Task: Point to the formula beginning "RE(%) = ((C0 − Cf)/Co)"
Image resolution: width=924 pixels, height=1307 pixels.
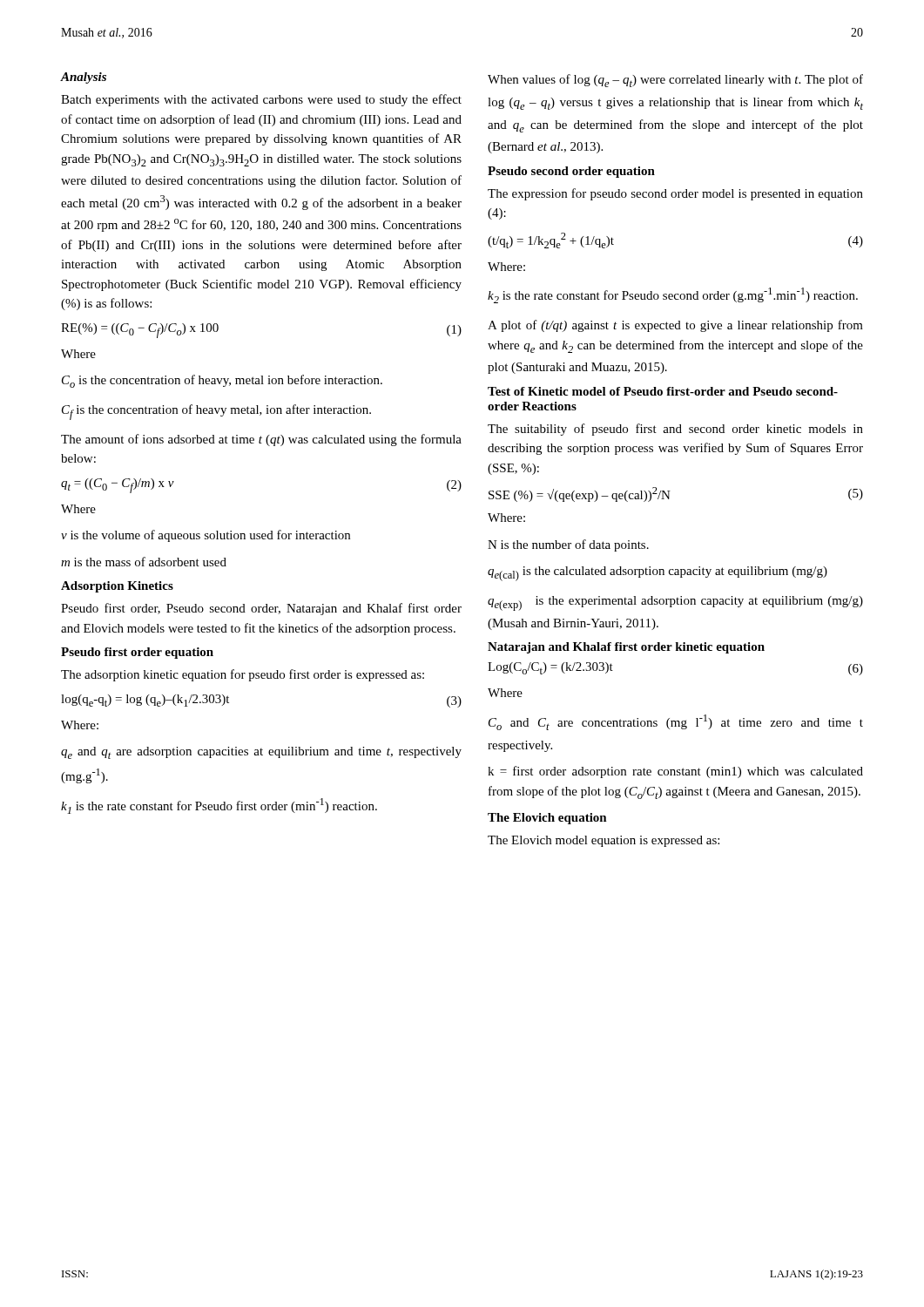Action: [x=127, y=331]
